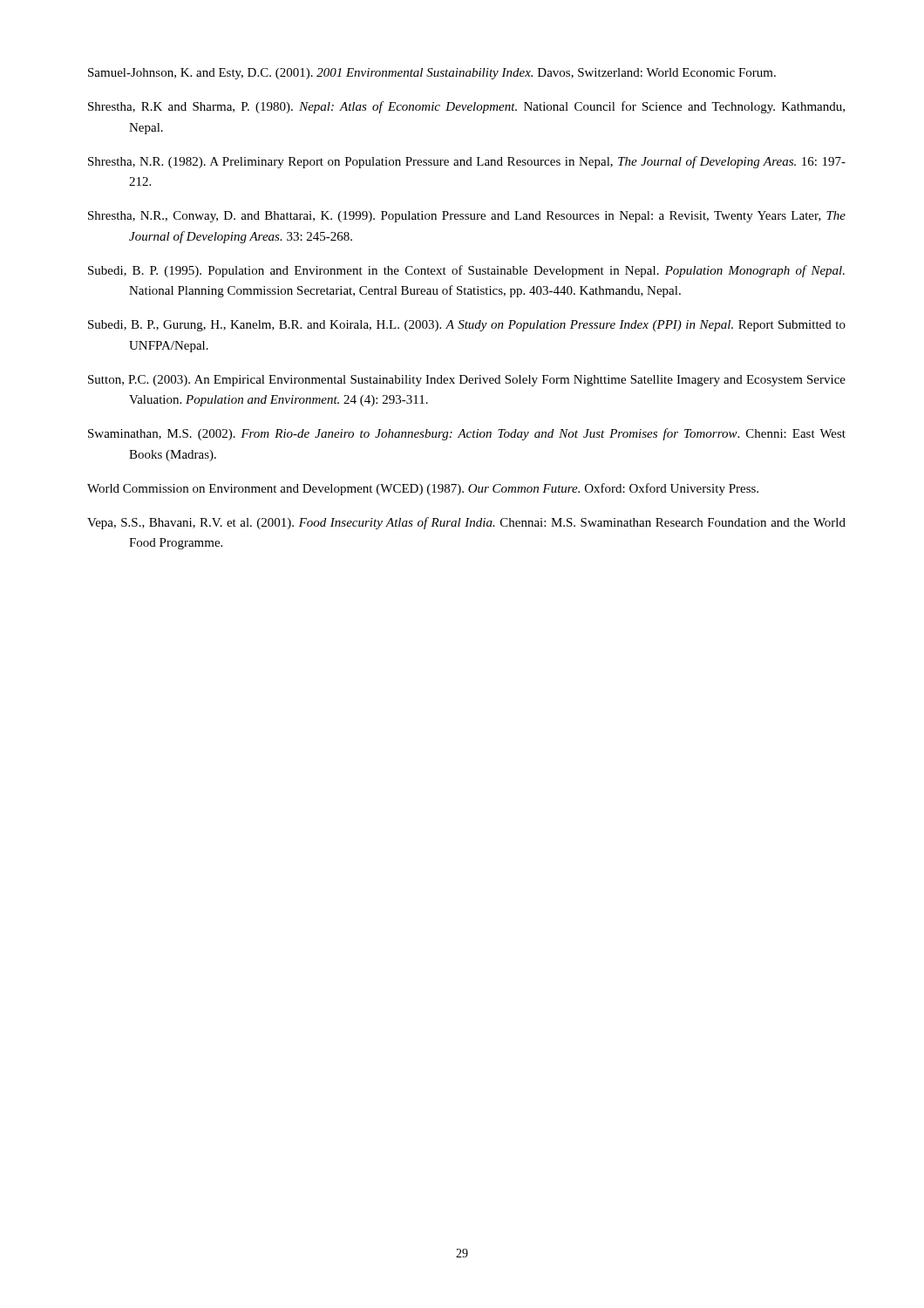Locate the block of text that opens with "Samuel-Johnson, K. and Esty,"
This screenshot has height=1308, width=924.
[x=432, y=72]
